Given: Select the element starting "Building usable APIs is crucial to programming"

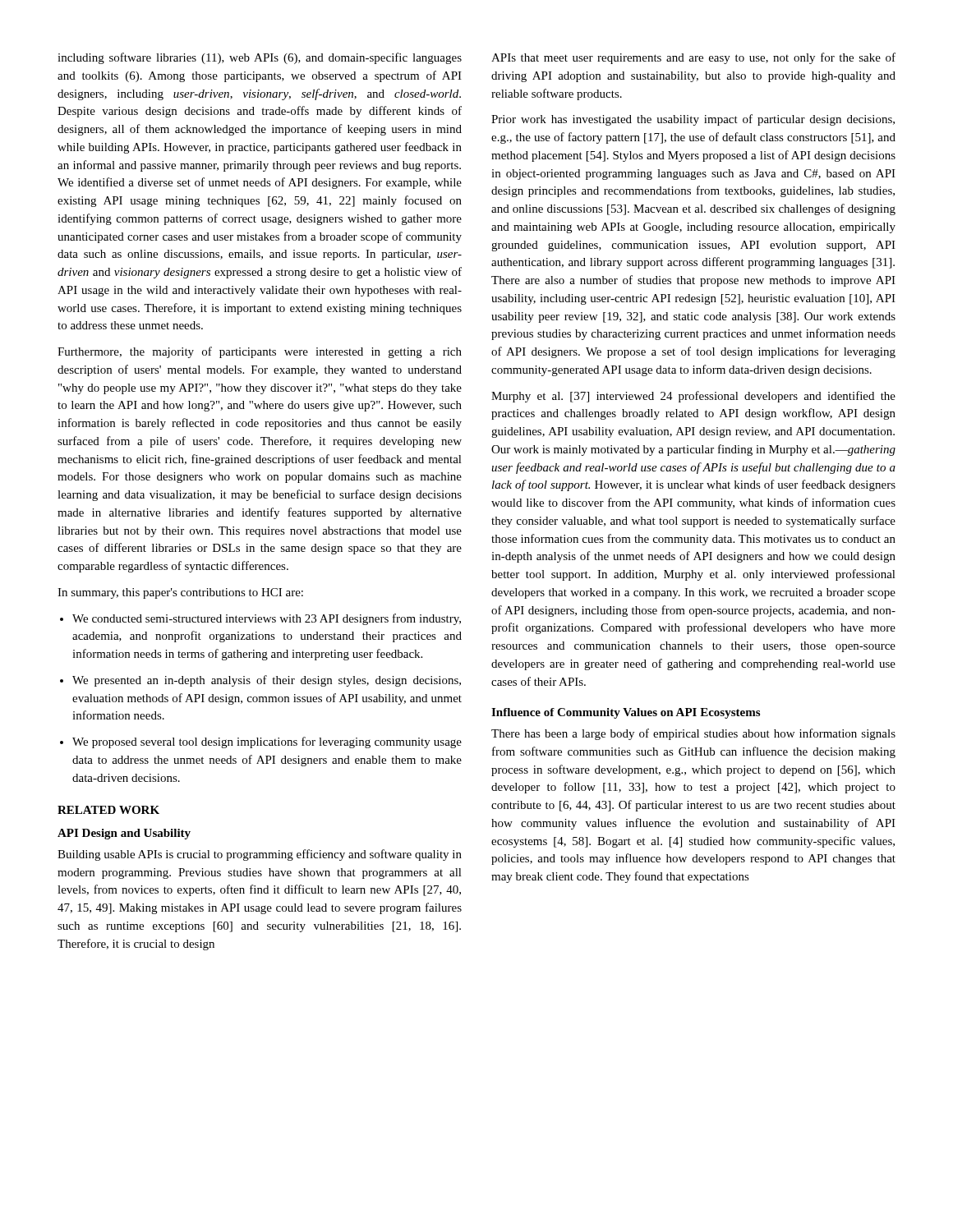Looking at the screenshot, I should 260,899.
